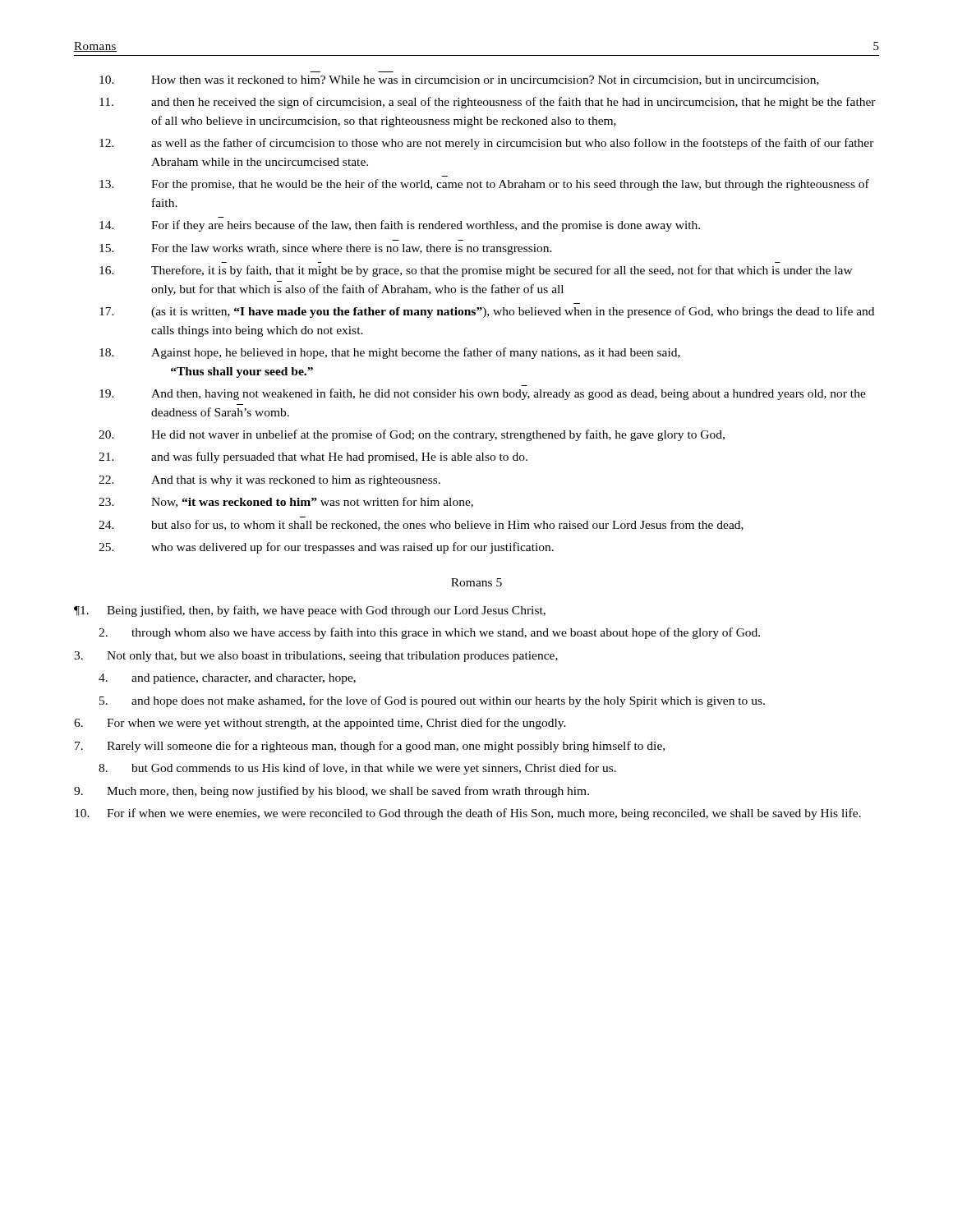Navigate to the region starting "13. For the promise, that he"
The height and width of the screenshot is (1232, 953).
pos(476,194)
